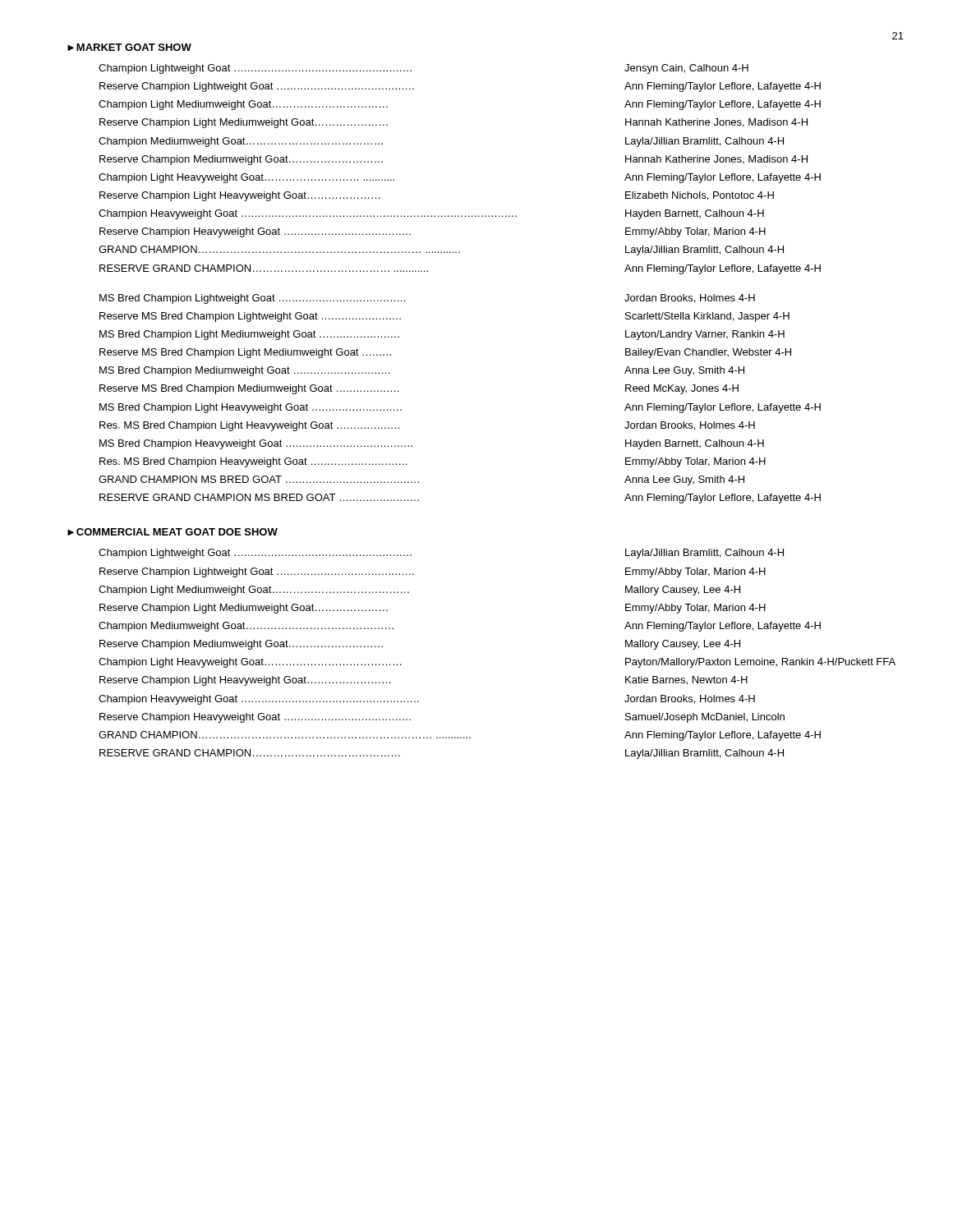Point to the text starting "Champion Lightweight Goat .....................................................Layla/Jillian Bramlitt, Calhoun"
The image size is (953, 1232).
point(162,555)
